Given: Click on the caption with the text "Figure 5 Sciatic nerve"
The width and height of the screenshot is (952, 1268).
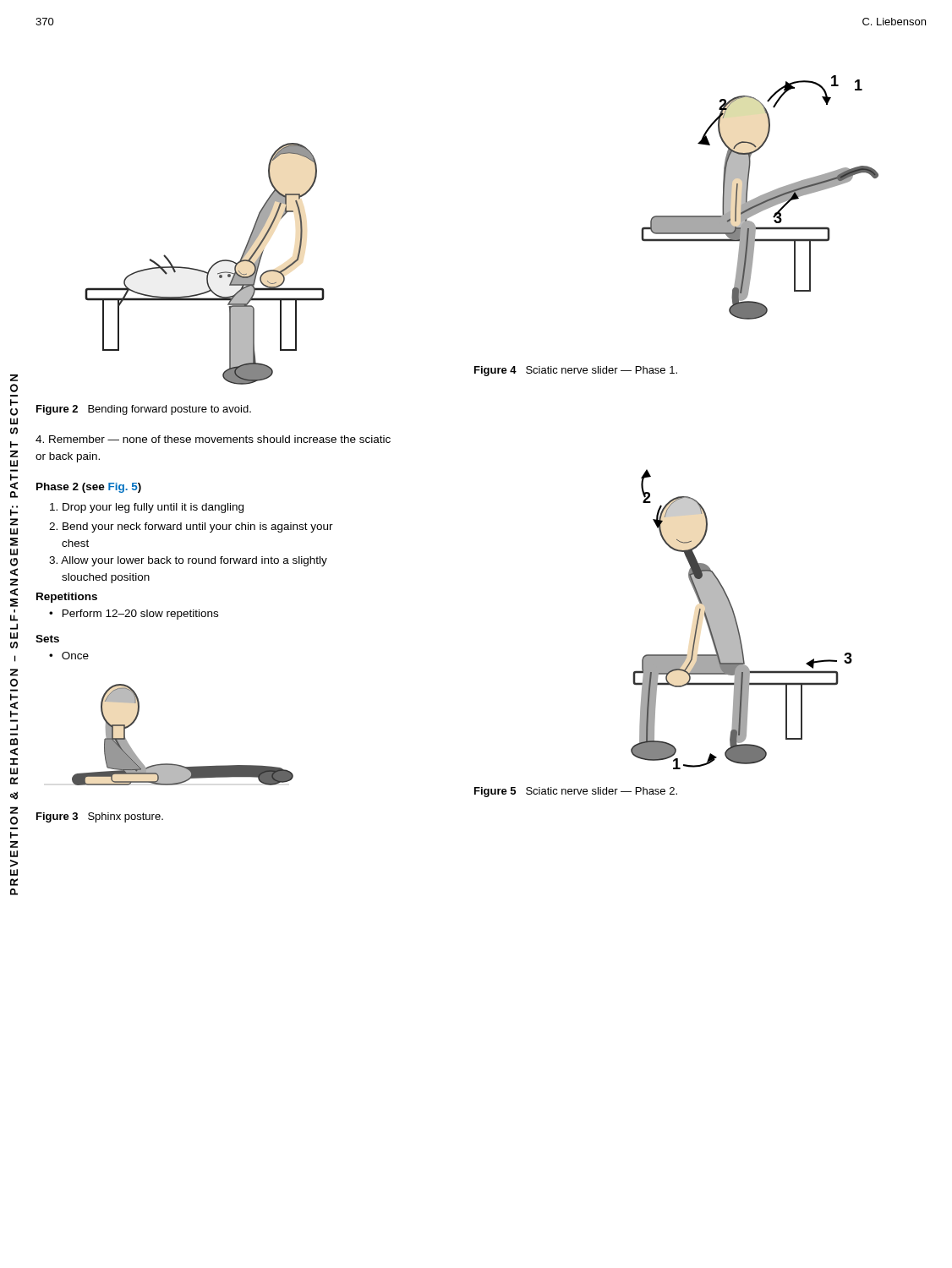Looking at the screenshot, I should (576, 791).
